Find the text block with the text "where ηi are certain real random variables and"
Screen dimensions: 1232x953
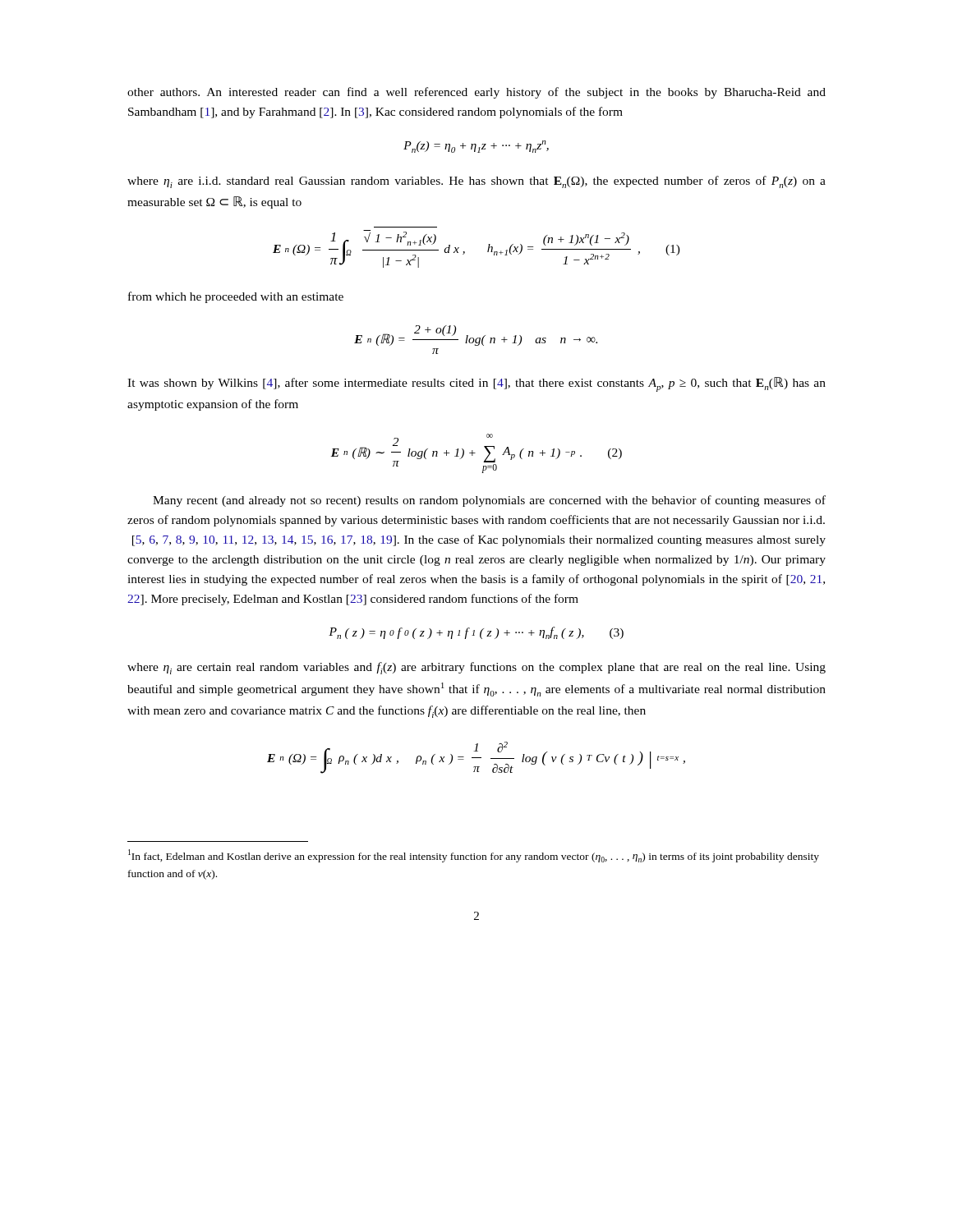476,689
